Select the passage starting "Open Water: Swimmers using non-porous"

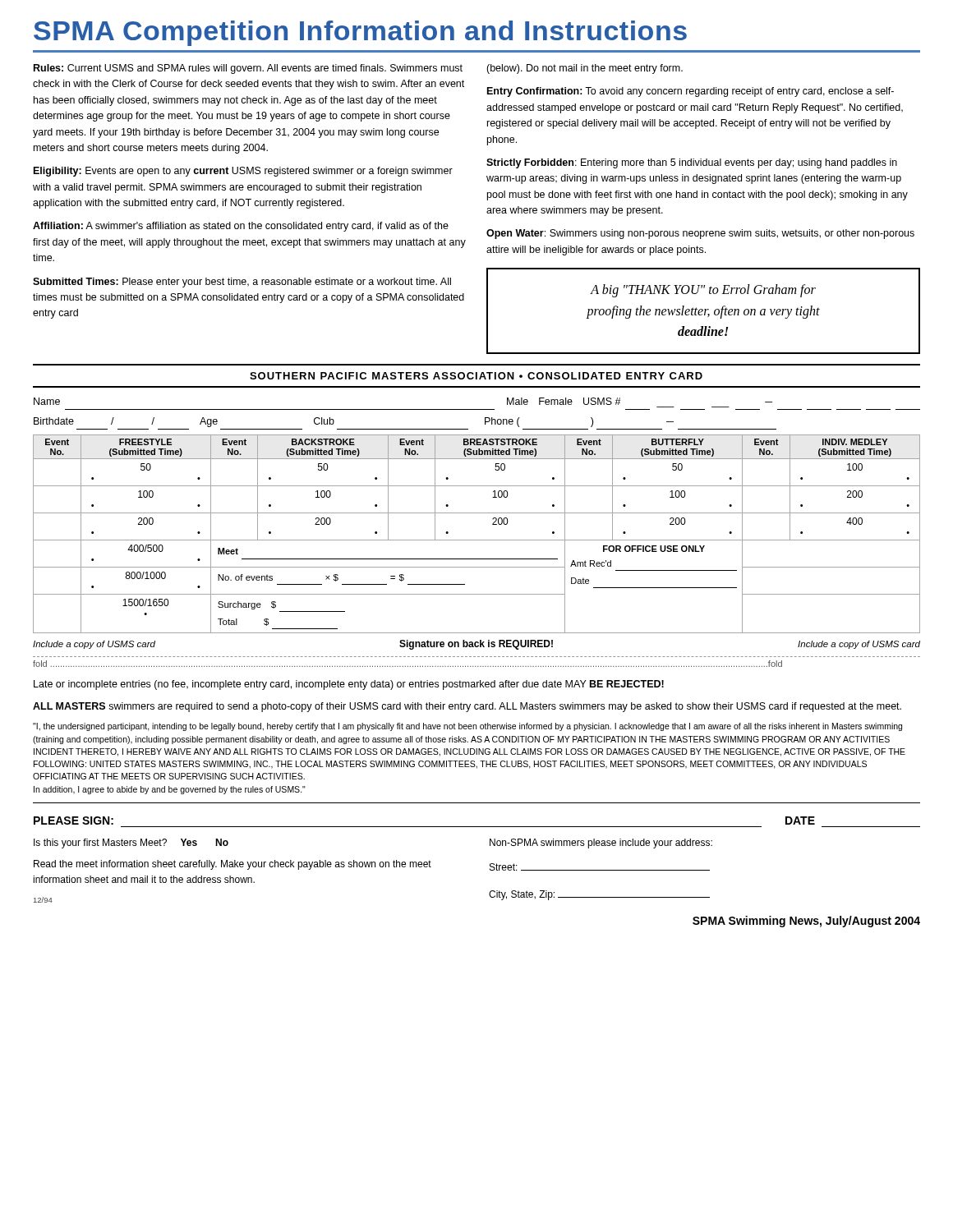[700, 242]
